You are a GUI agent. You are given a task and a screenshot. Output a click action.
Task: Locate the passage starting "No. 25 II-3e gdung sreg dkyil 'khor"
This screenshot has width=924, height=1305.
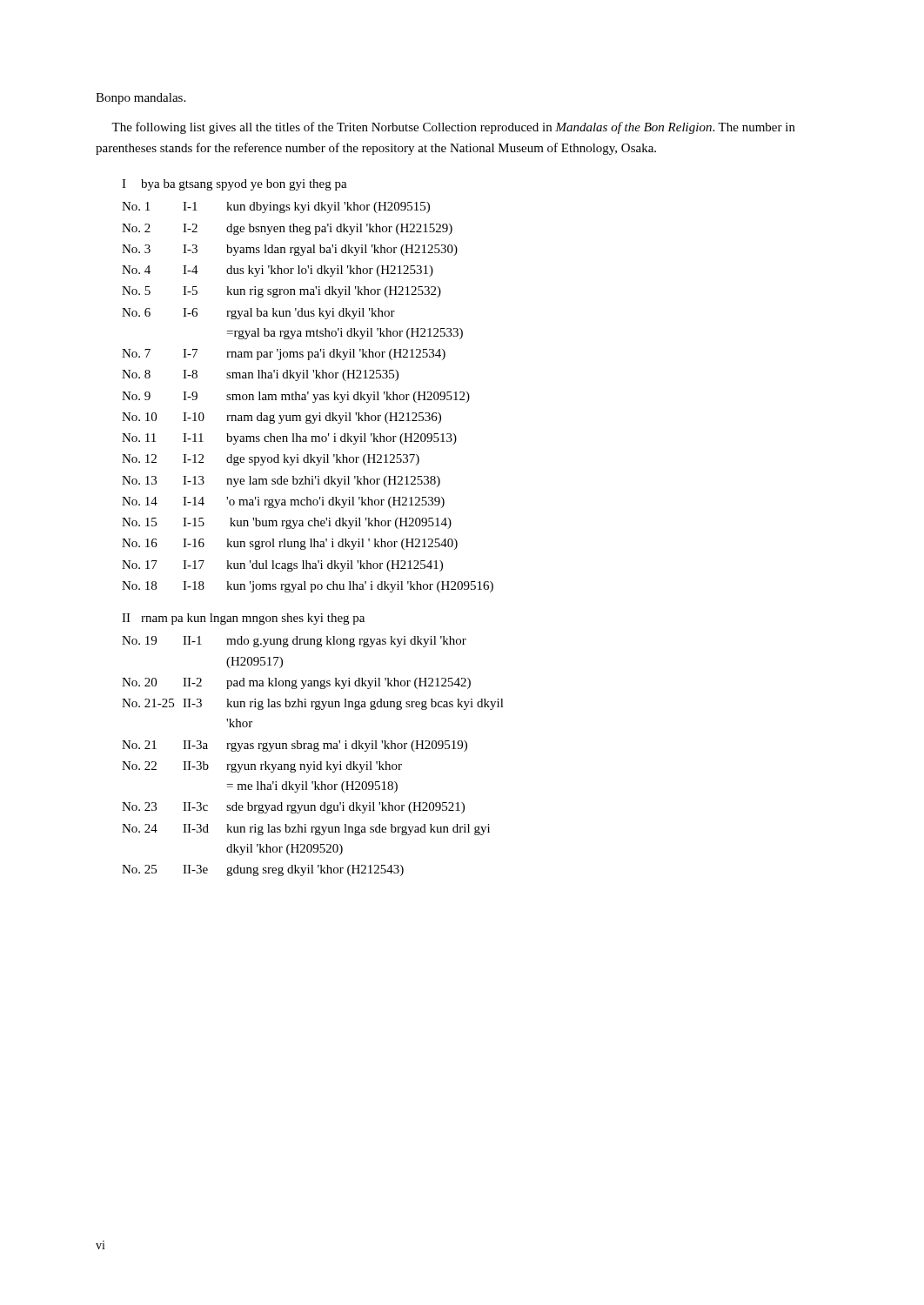[x=263, y=870]
